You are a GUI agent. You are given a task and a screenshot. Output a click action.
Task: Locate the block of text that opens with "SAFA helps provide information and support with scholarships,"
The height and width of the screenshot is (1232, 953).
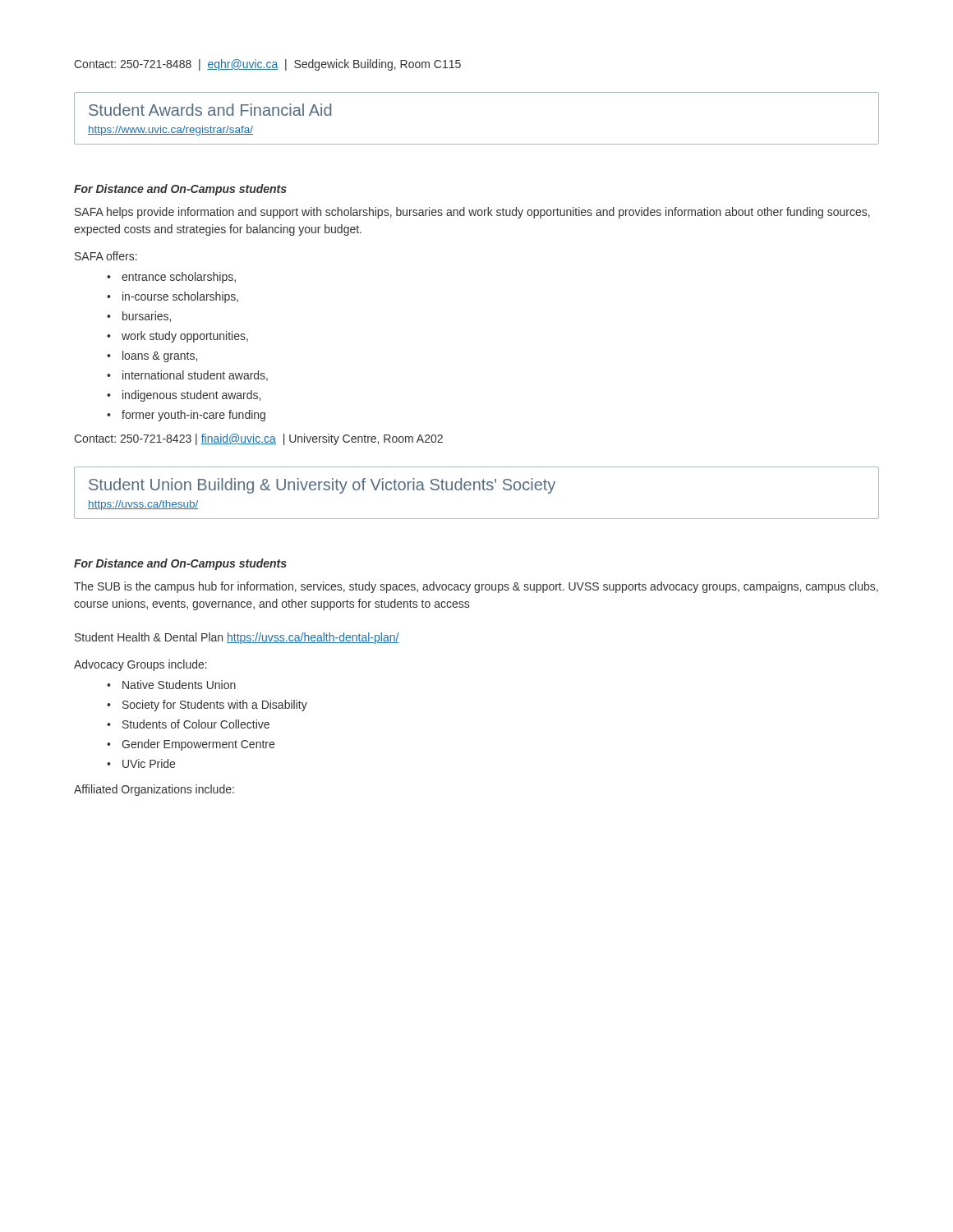click(x=472, y=221)
